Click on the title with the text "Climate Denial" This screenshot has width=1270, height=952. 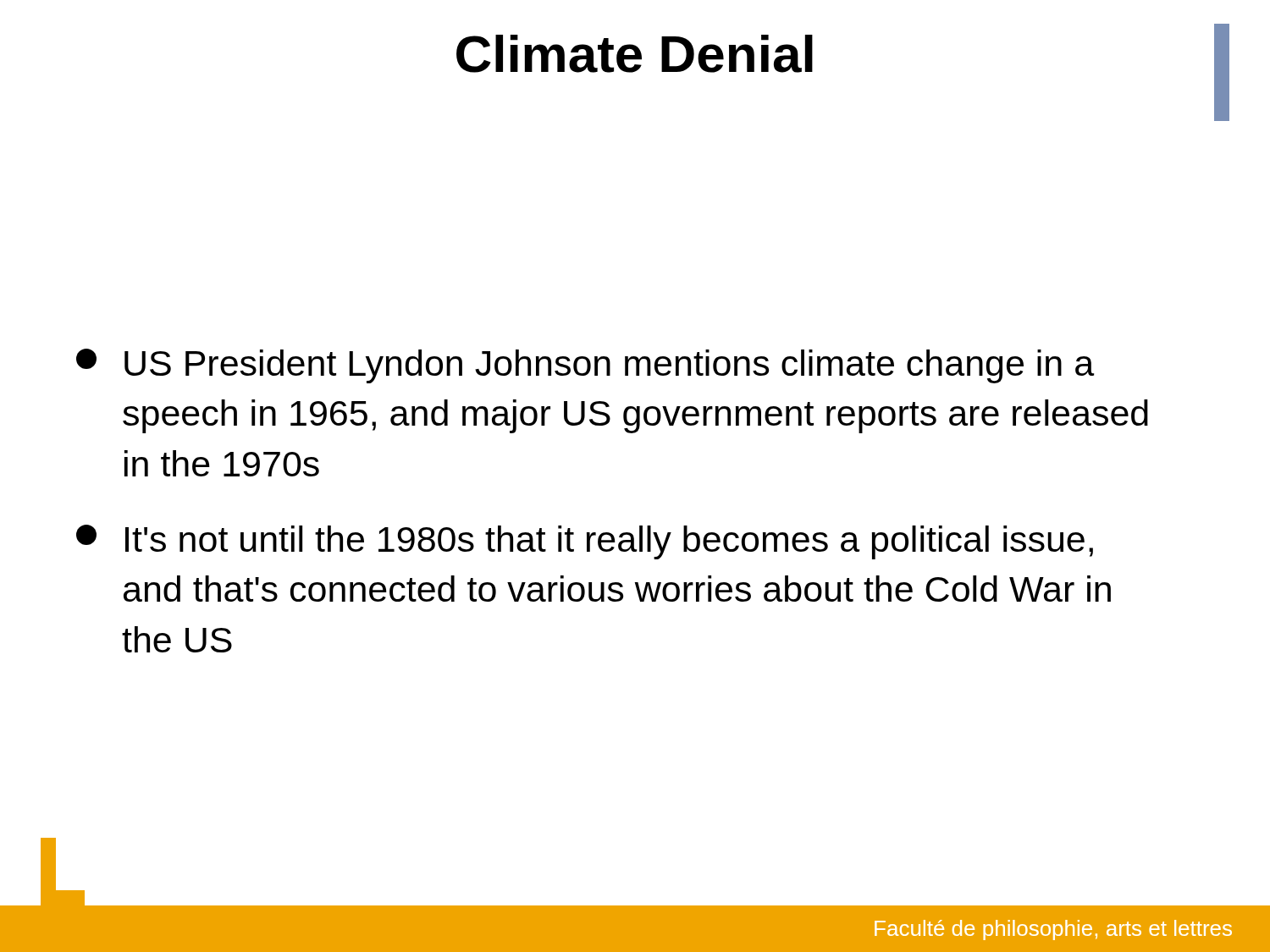click(x=635, y=54)
